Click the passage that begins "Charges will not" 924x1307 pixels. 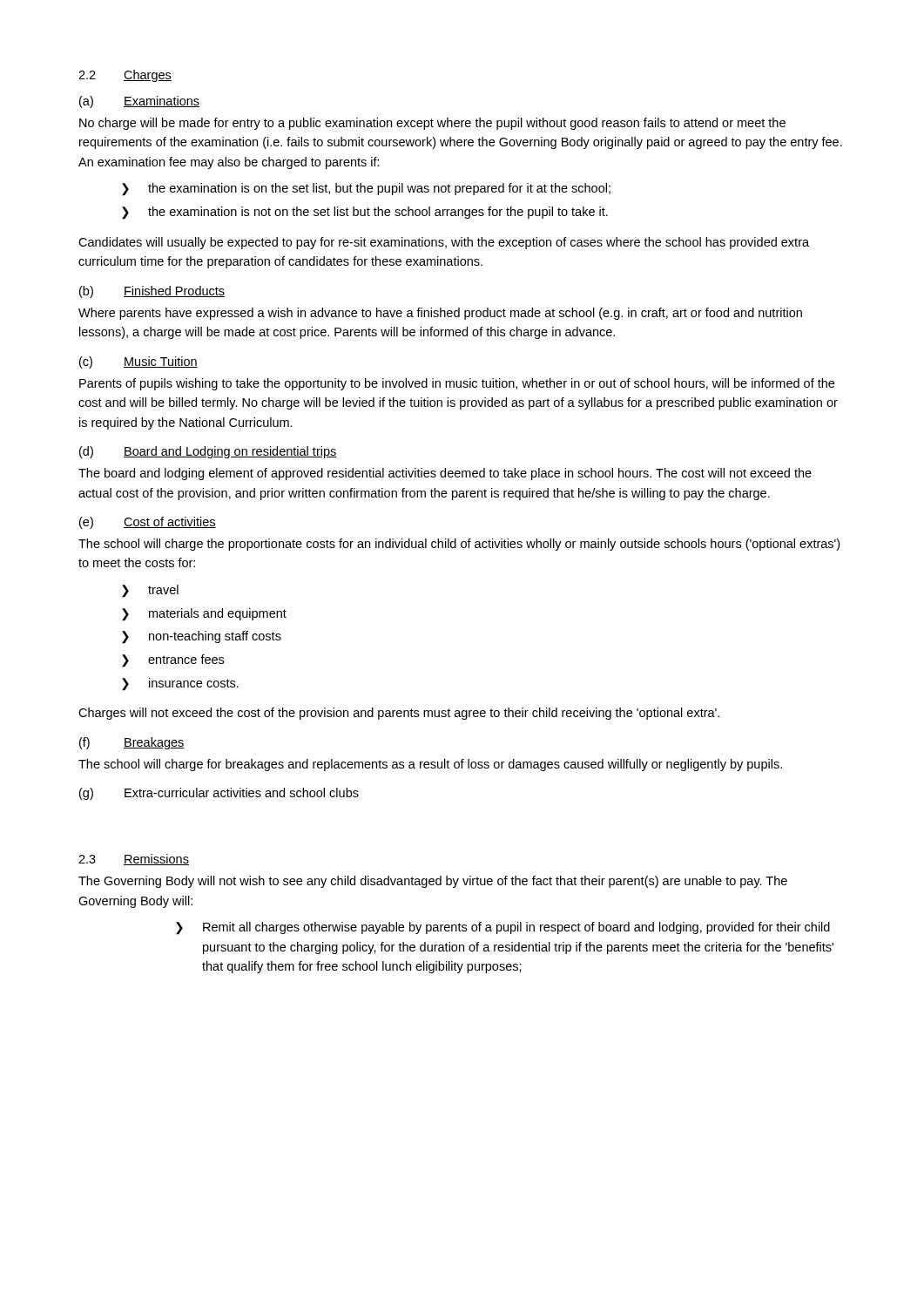(399, 713)
